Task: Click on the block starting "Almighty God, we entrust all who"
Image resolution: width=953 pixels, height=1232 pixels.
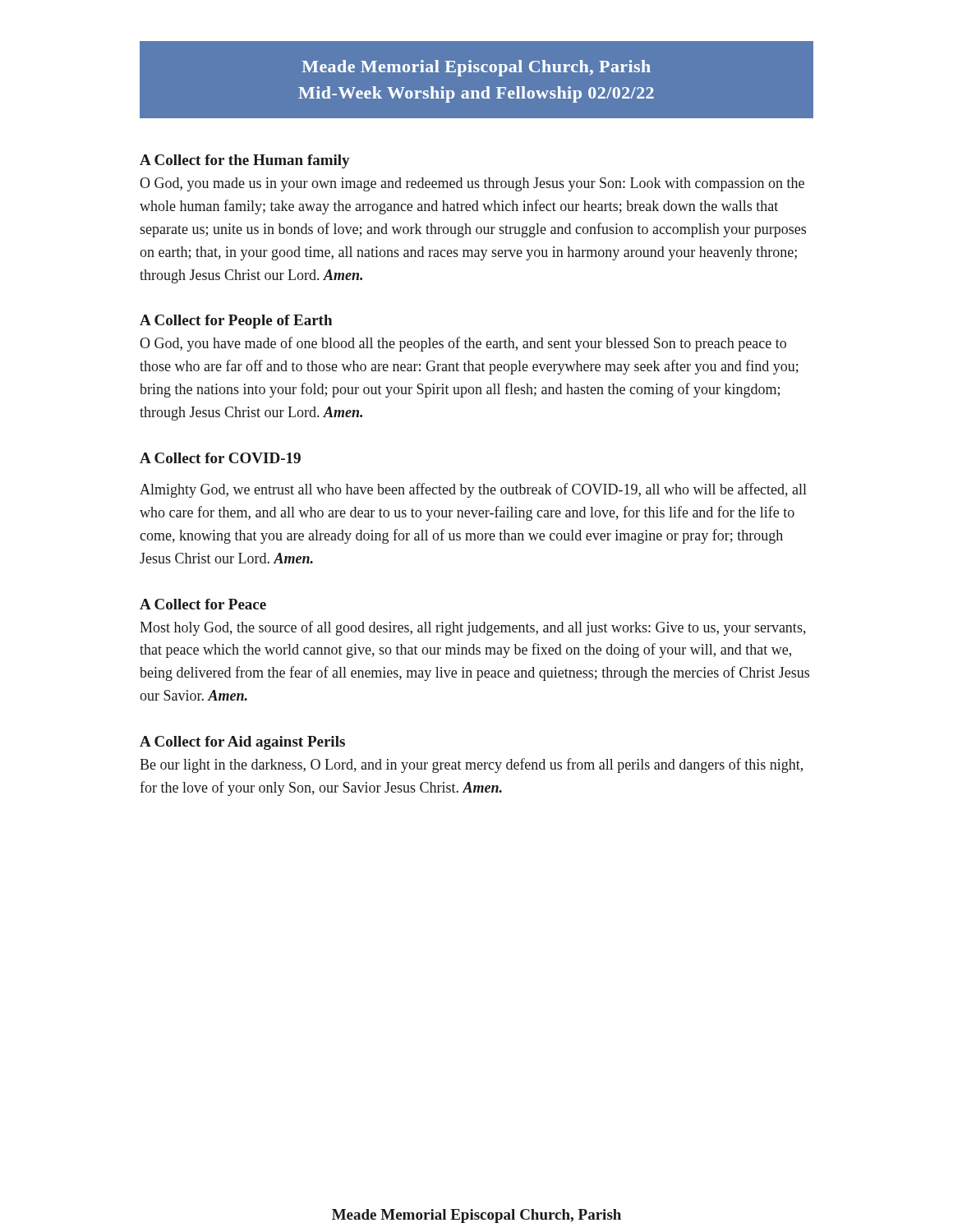Action: click(473, 524)
